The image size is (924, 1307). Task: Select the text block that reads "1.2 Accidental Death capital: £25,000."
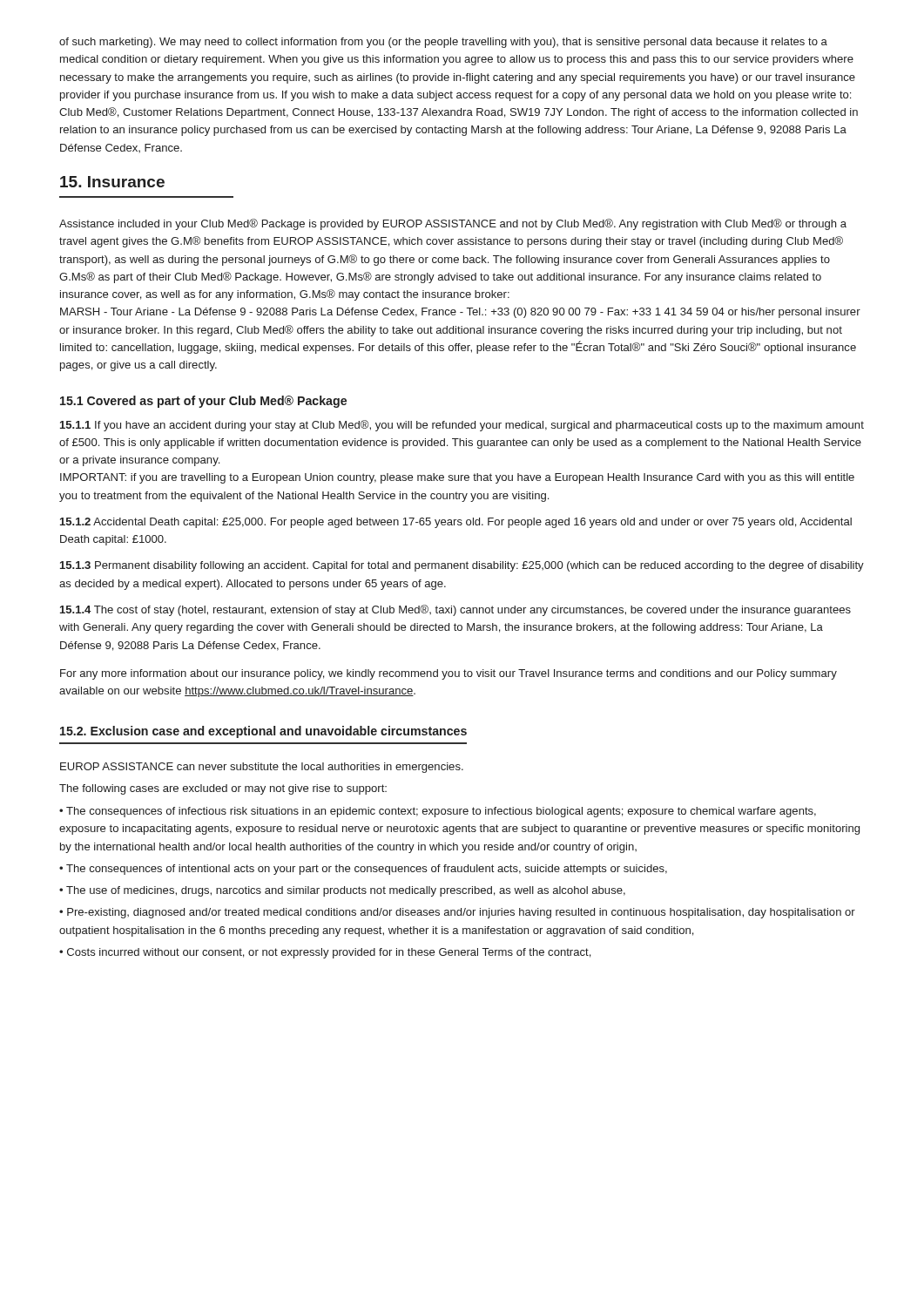(x=456, y=530)
